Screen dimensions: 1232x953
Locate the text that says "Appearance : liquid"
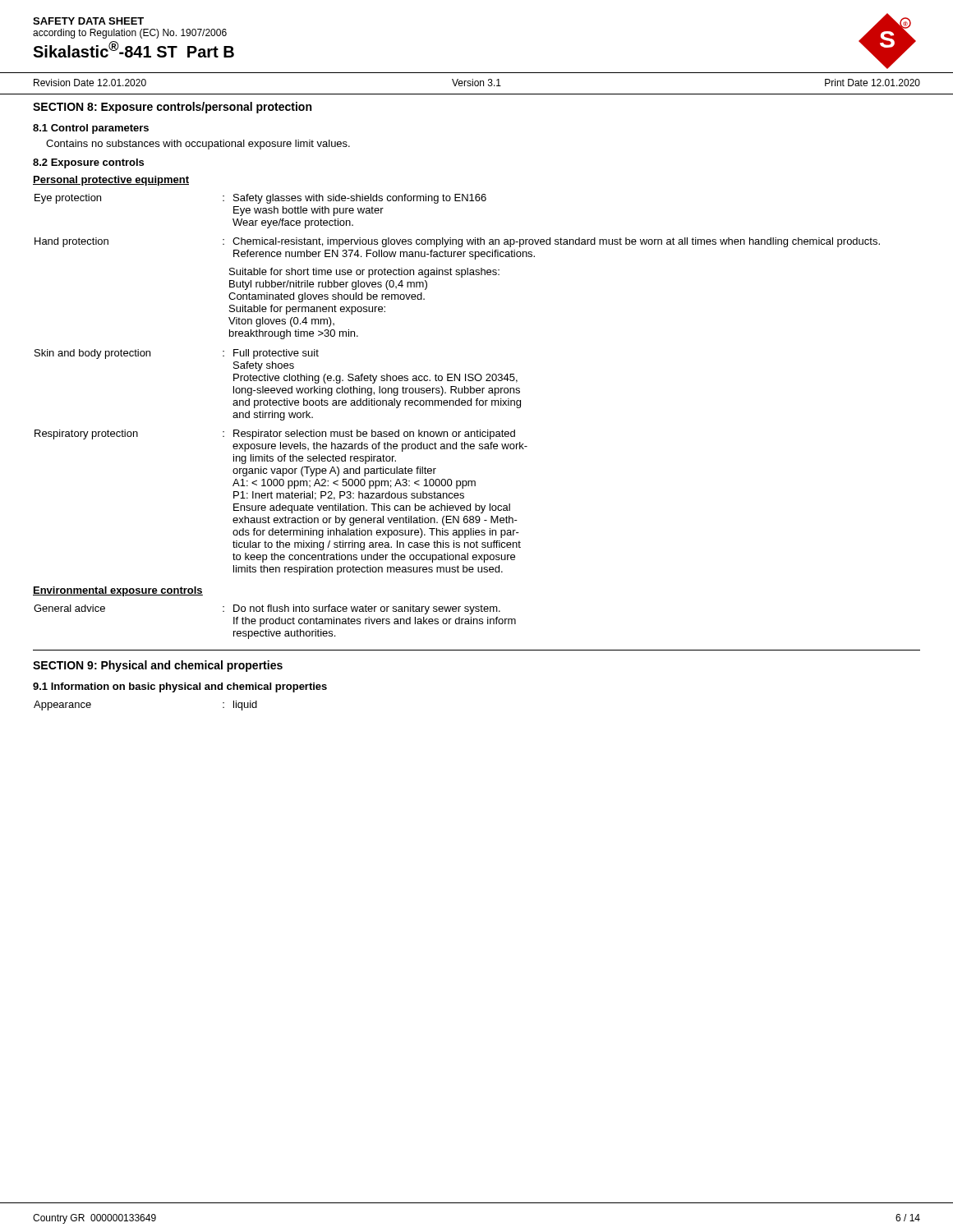(66, 705)
